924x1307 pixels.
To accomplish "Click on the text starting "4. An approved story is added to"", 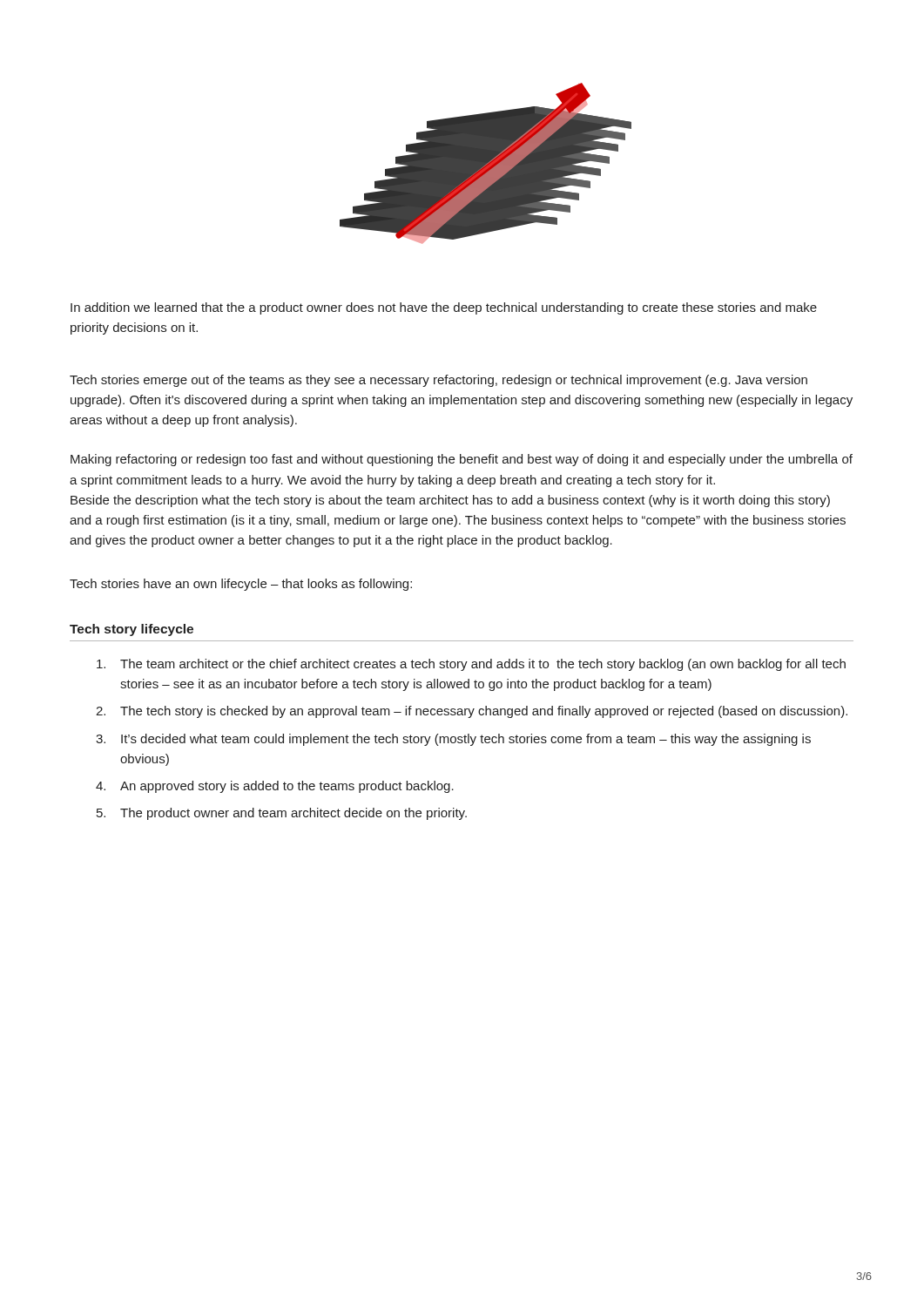I will pyautogui.click(x=275, y=786).
